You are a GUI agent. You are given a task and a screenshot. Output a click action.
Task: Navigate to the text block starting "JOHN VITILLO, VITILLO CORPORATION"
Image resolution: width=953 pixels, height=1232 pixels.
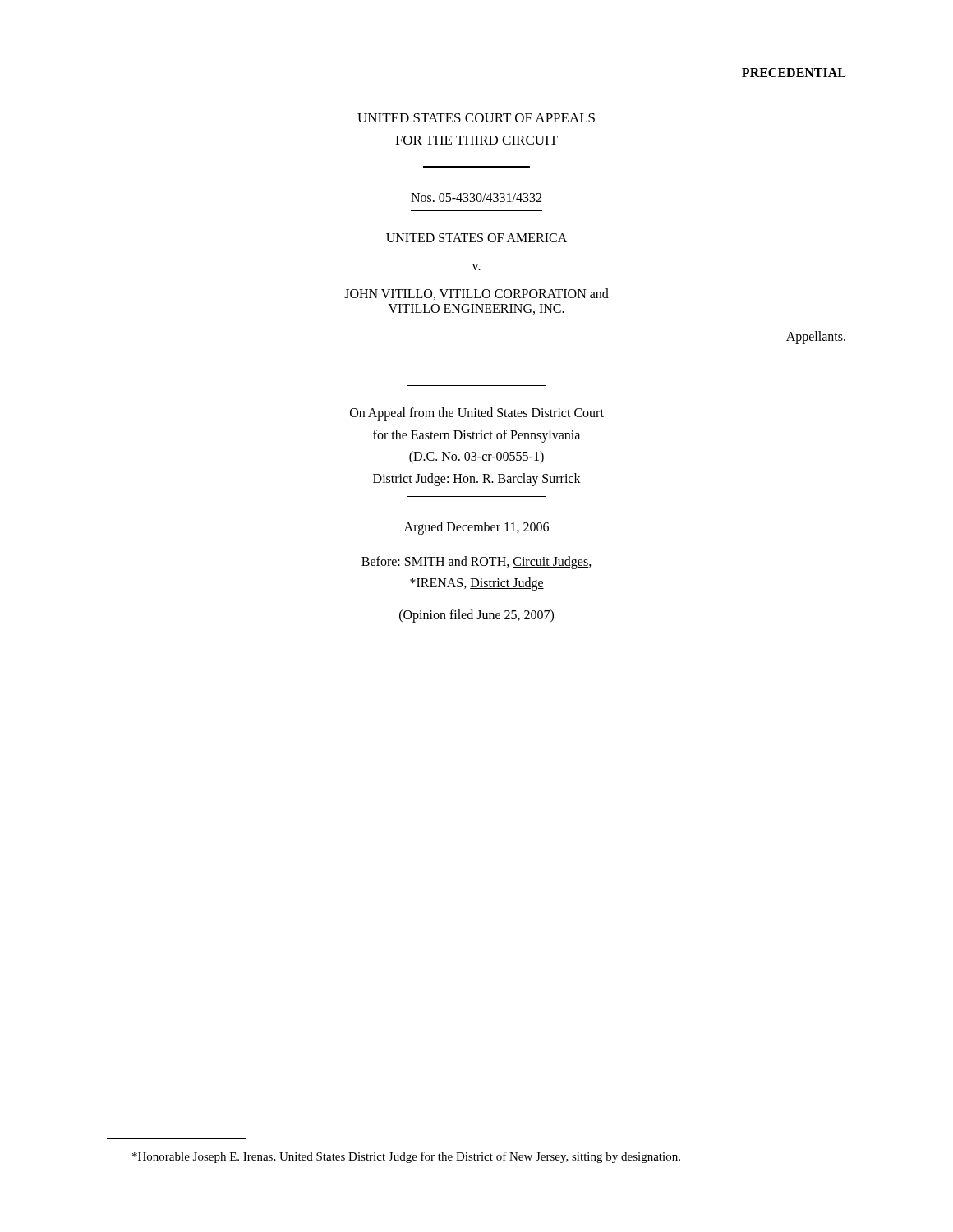click(476, 301)
